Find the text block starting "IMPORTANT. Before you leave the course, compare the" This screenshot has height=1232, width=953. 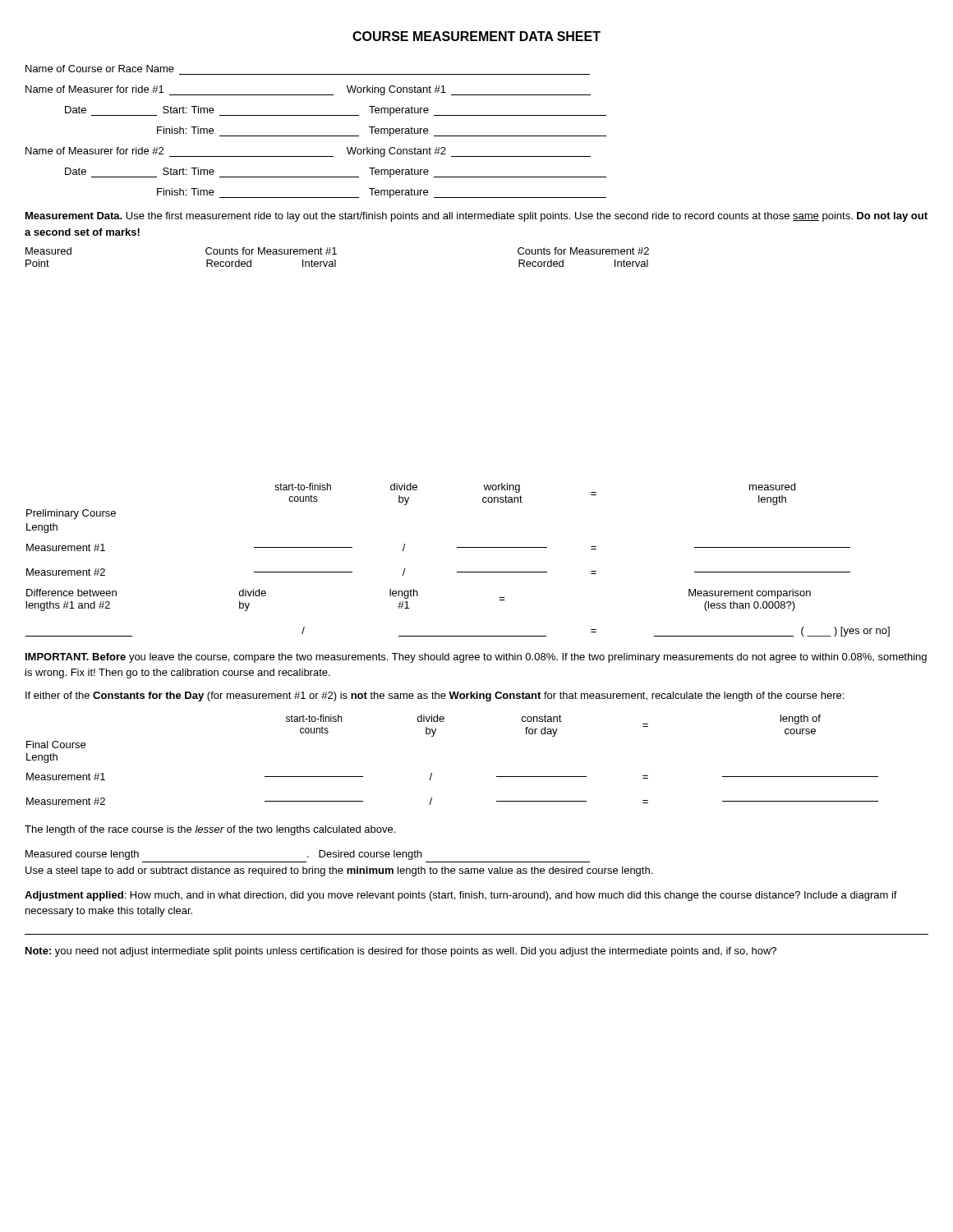click(x=476, y=658)
